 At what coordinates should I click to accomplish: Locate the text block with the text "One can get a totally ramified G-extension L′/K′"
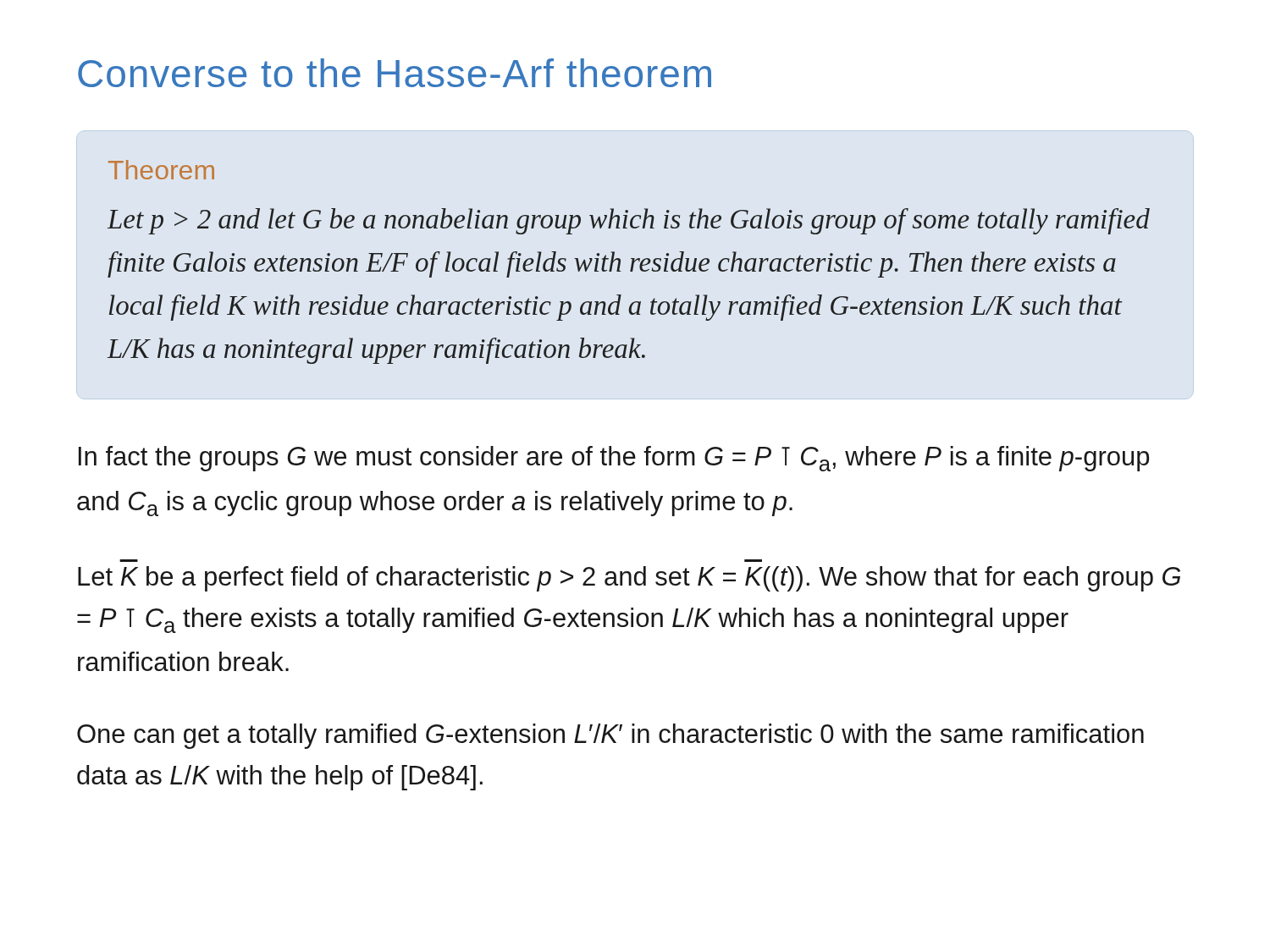611,755
